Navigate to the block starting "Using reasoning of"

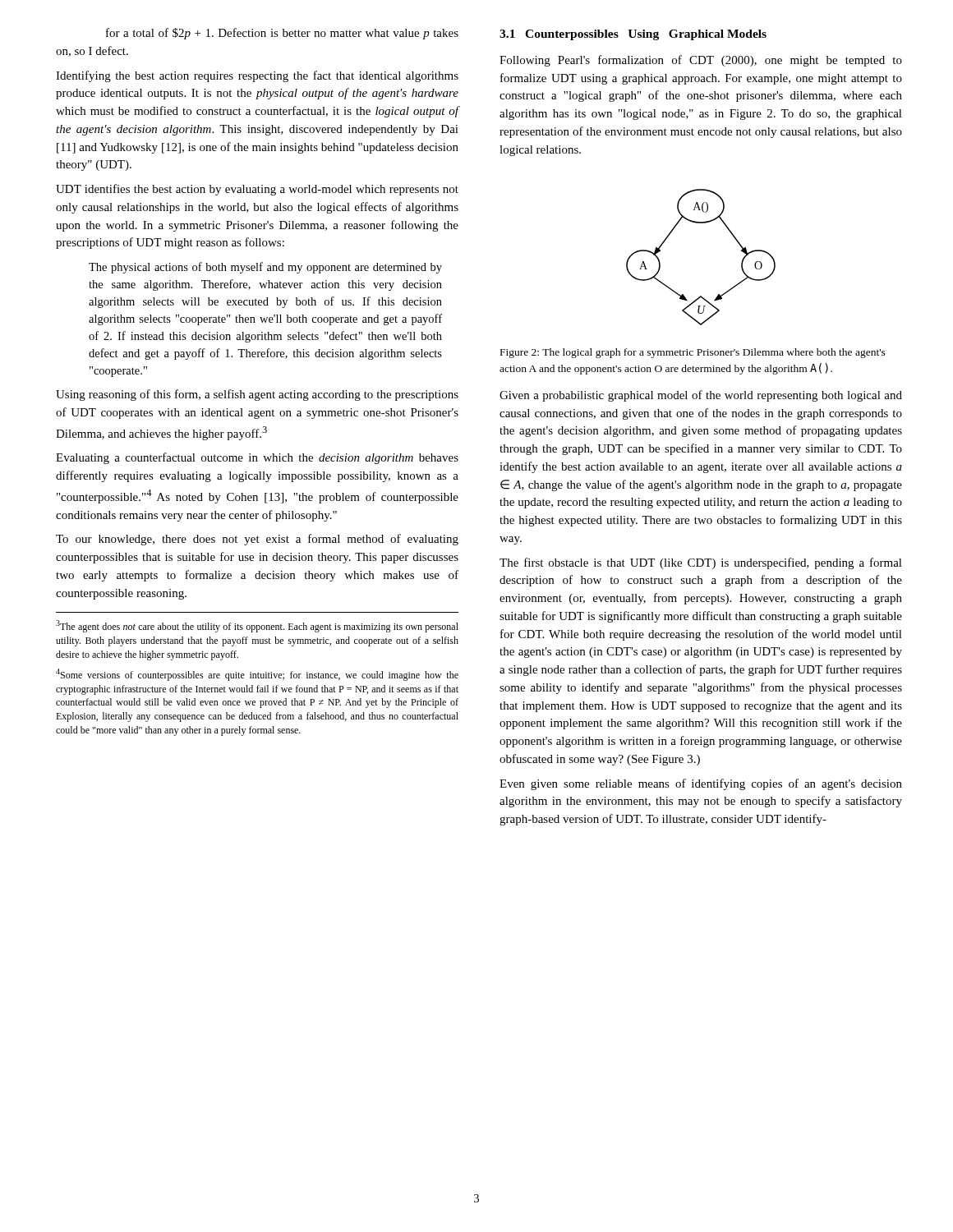point(257,494)
